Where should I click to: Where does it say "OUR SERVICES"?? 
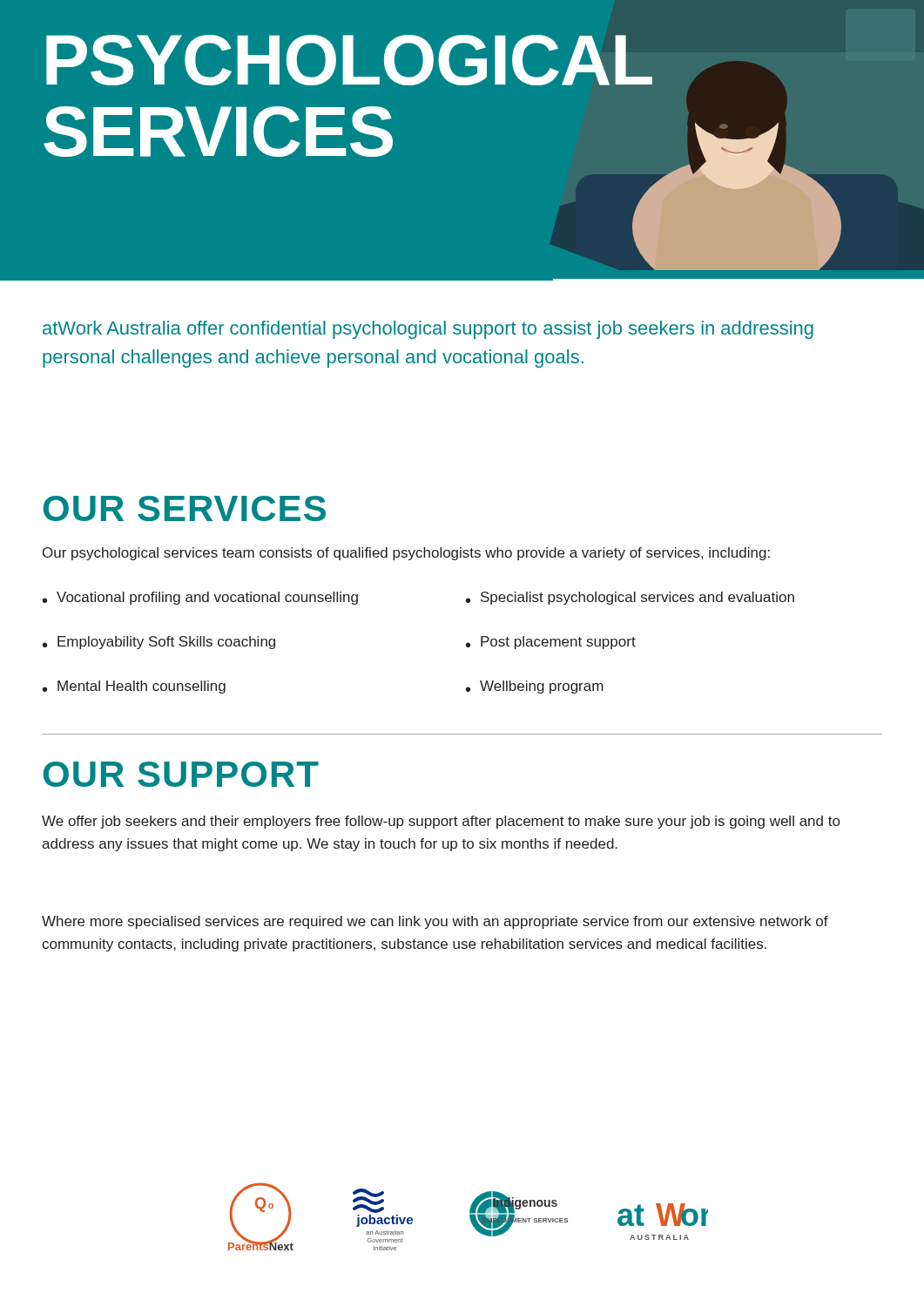click(185, 508)
